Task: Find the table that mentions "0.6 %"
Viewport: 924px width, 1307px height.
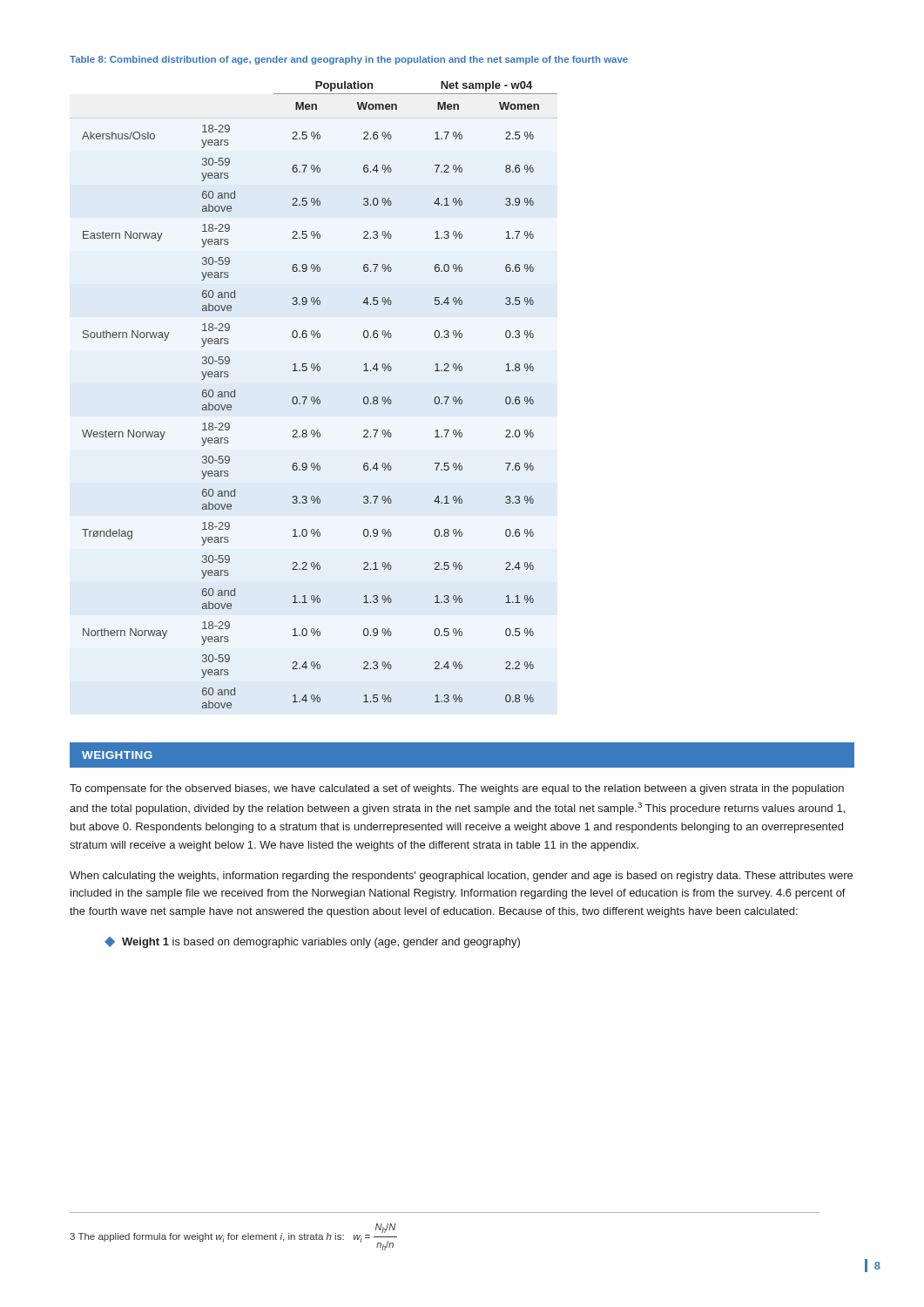Action: click(x=462, y=397)
